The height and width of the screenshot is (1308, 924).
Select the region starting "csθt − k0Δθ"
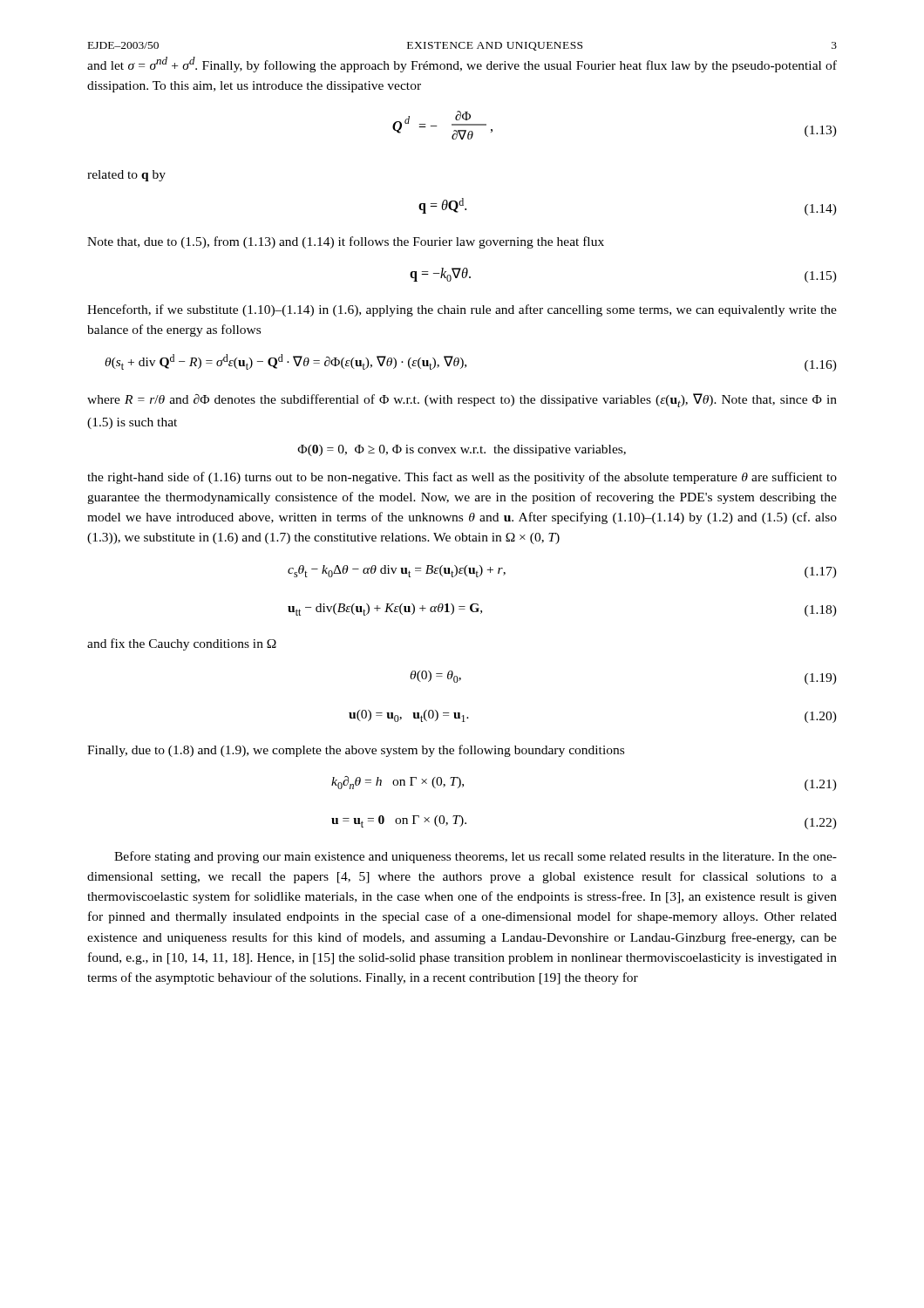[462, 571]
